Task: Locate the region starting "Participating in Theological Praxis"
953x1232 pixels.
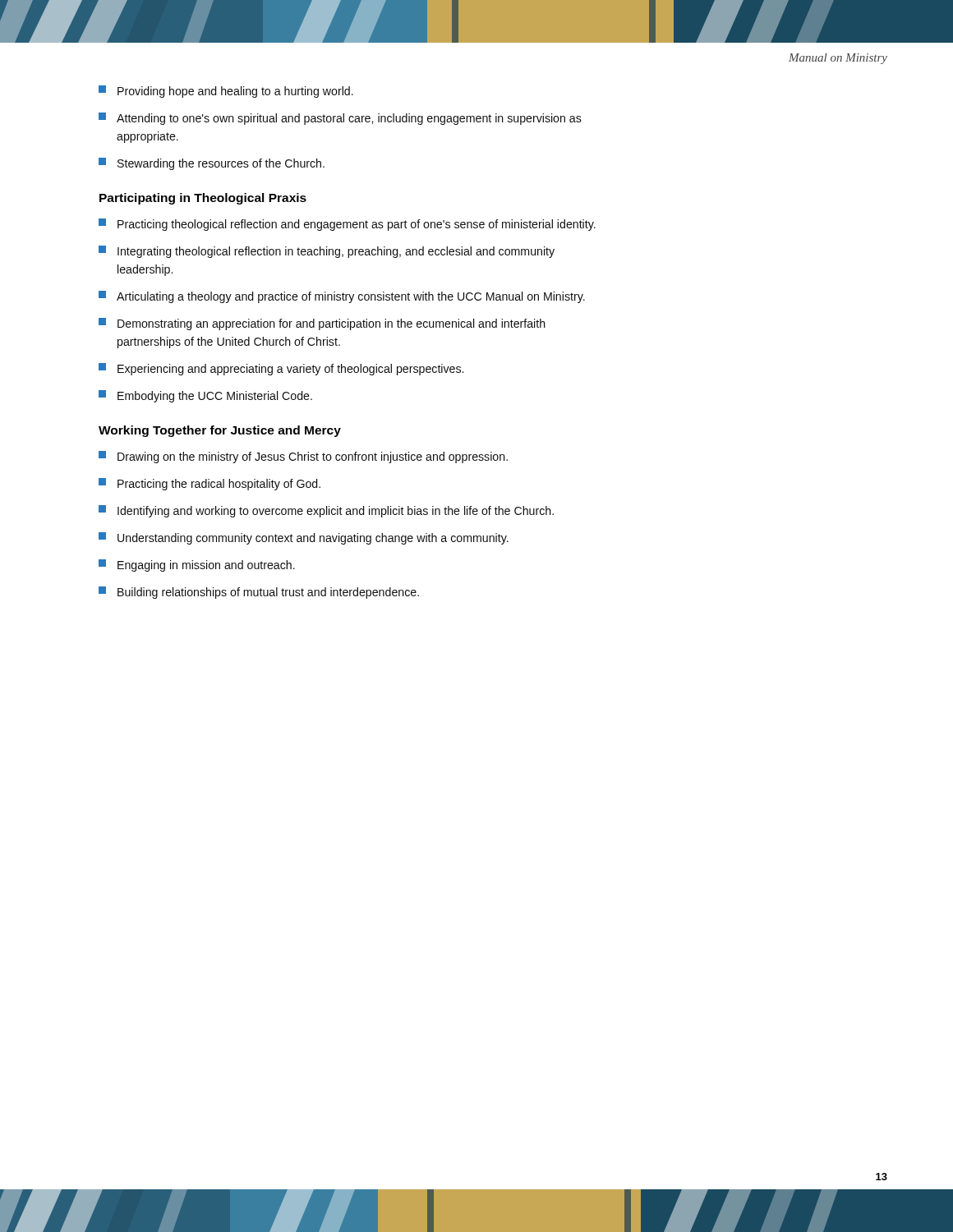Action: coord(203,198)
